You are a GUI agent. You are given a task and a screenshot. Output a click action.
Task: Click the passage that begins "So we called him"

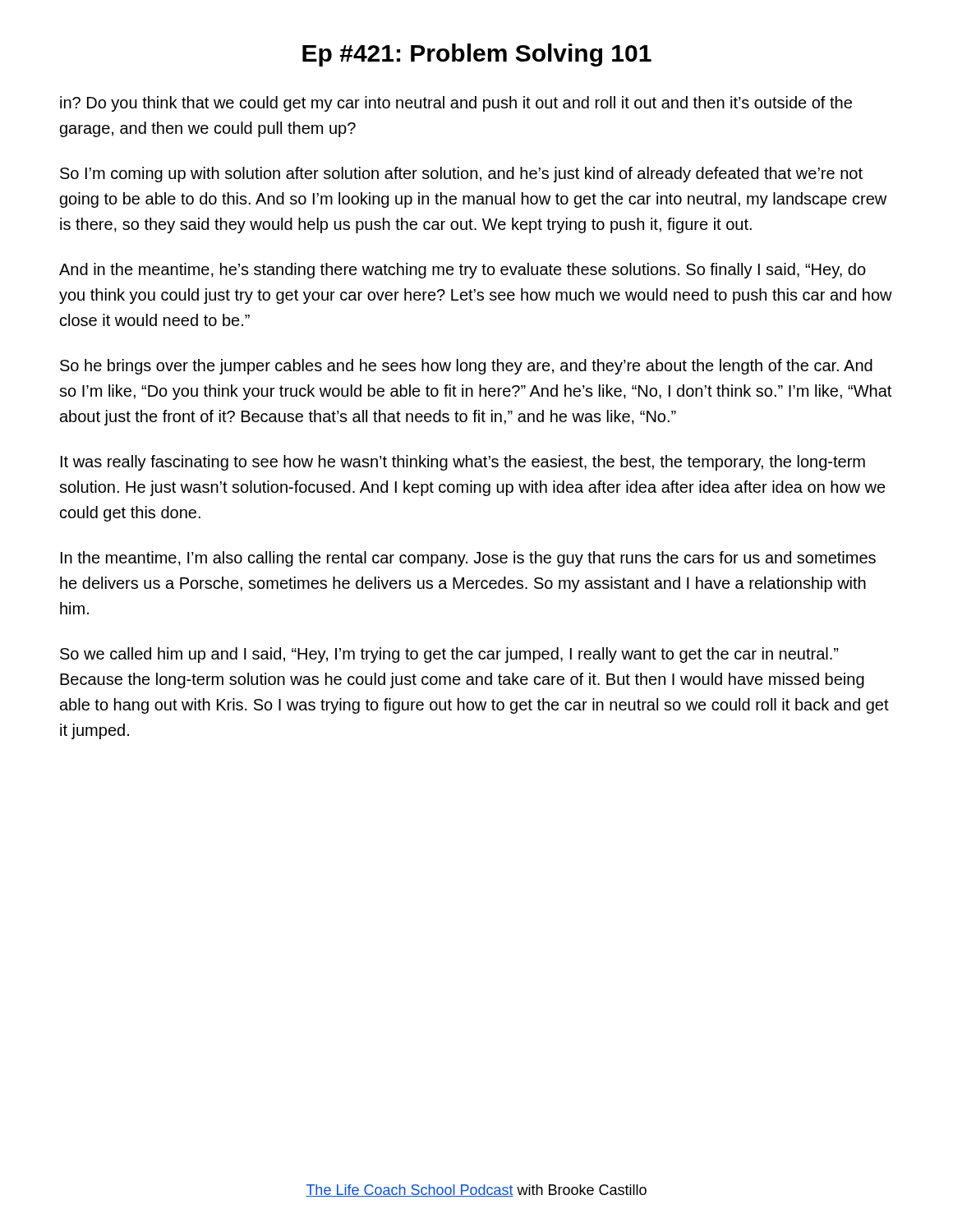click(x=474, y=692)
